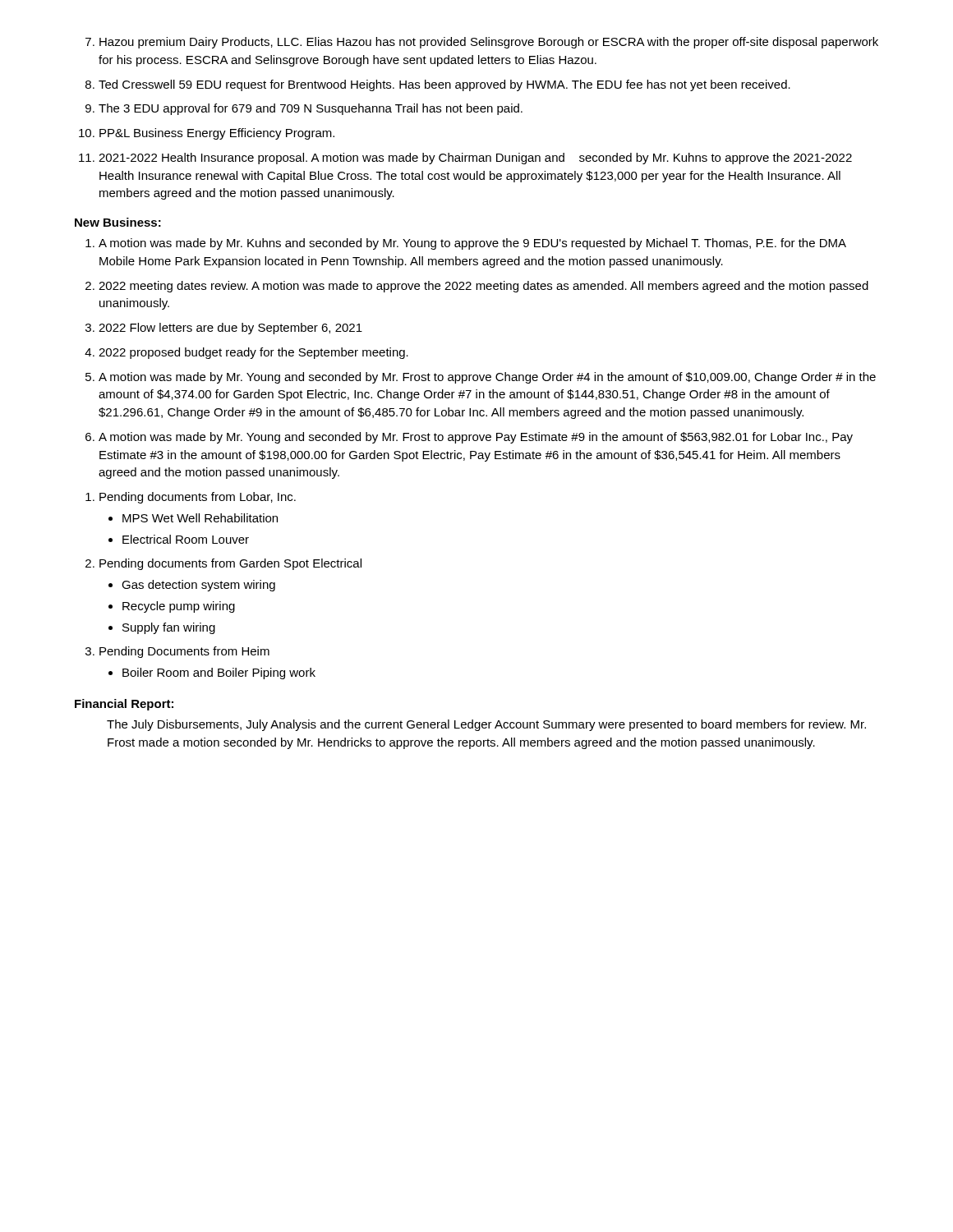Screen dimensions: 1232x953
Task: Locate the block of text that opens with "2022 Flow letters are due"
Action: [x=224, y=329]
